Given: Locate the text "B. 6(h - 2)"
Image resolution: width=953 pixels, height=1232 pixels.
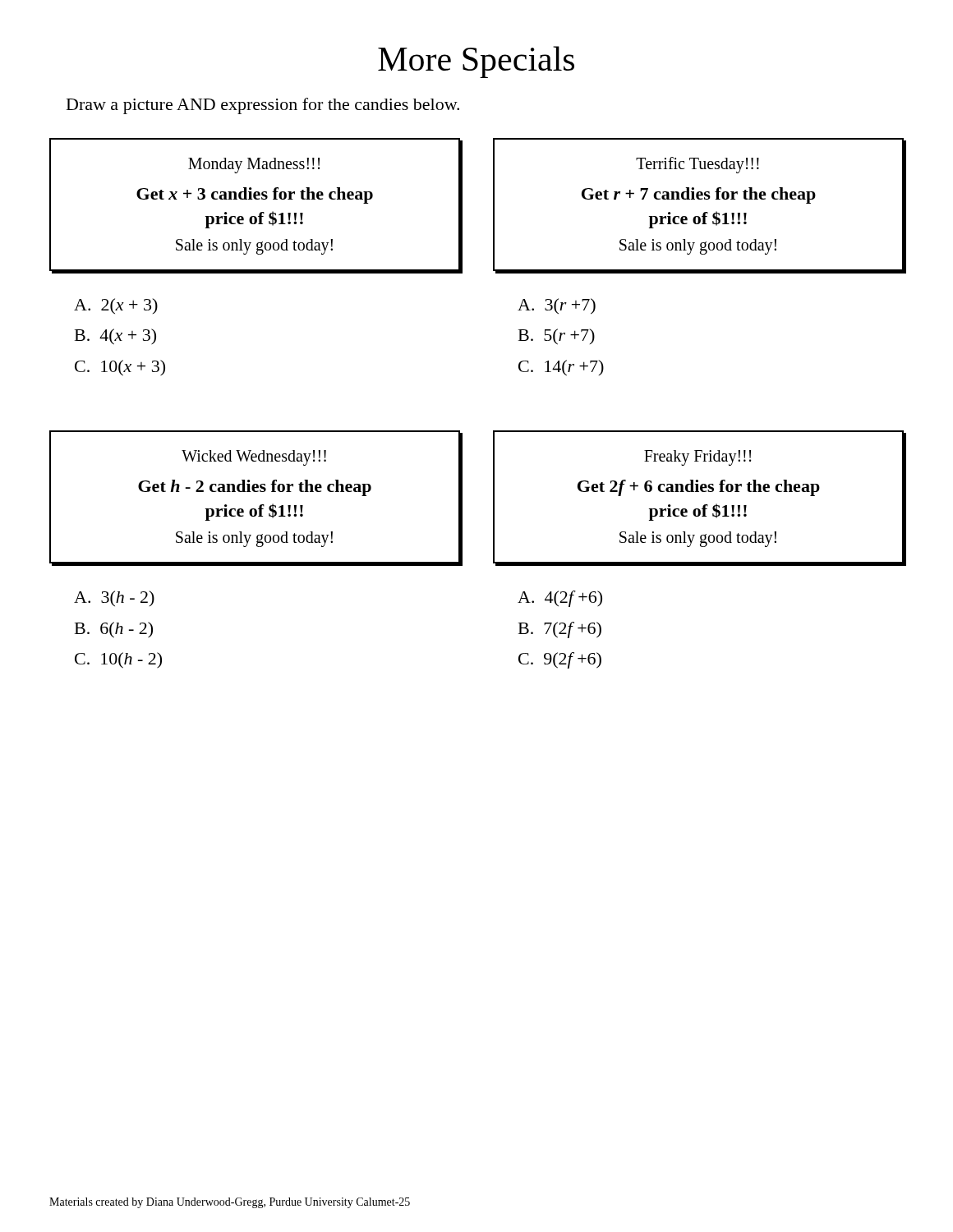Looking at the screenshot, I should 114,628.
